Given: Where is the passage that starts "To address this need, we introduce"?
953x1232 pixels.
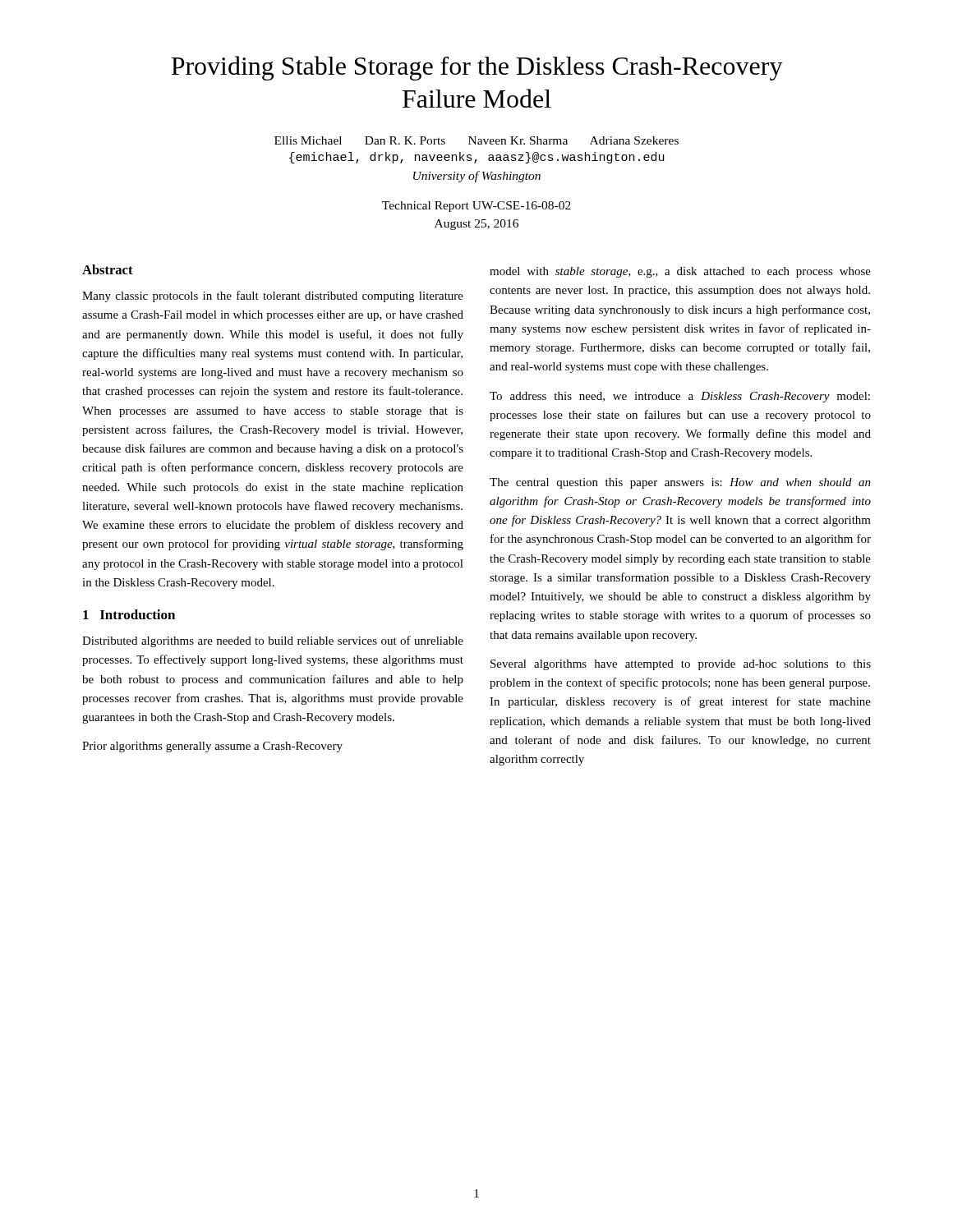Looking at the screenshot, I should [680, 424].
